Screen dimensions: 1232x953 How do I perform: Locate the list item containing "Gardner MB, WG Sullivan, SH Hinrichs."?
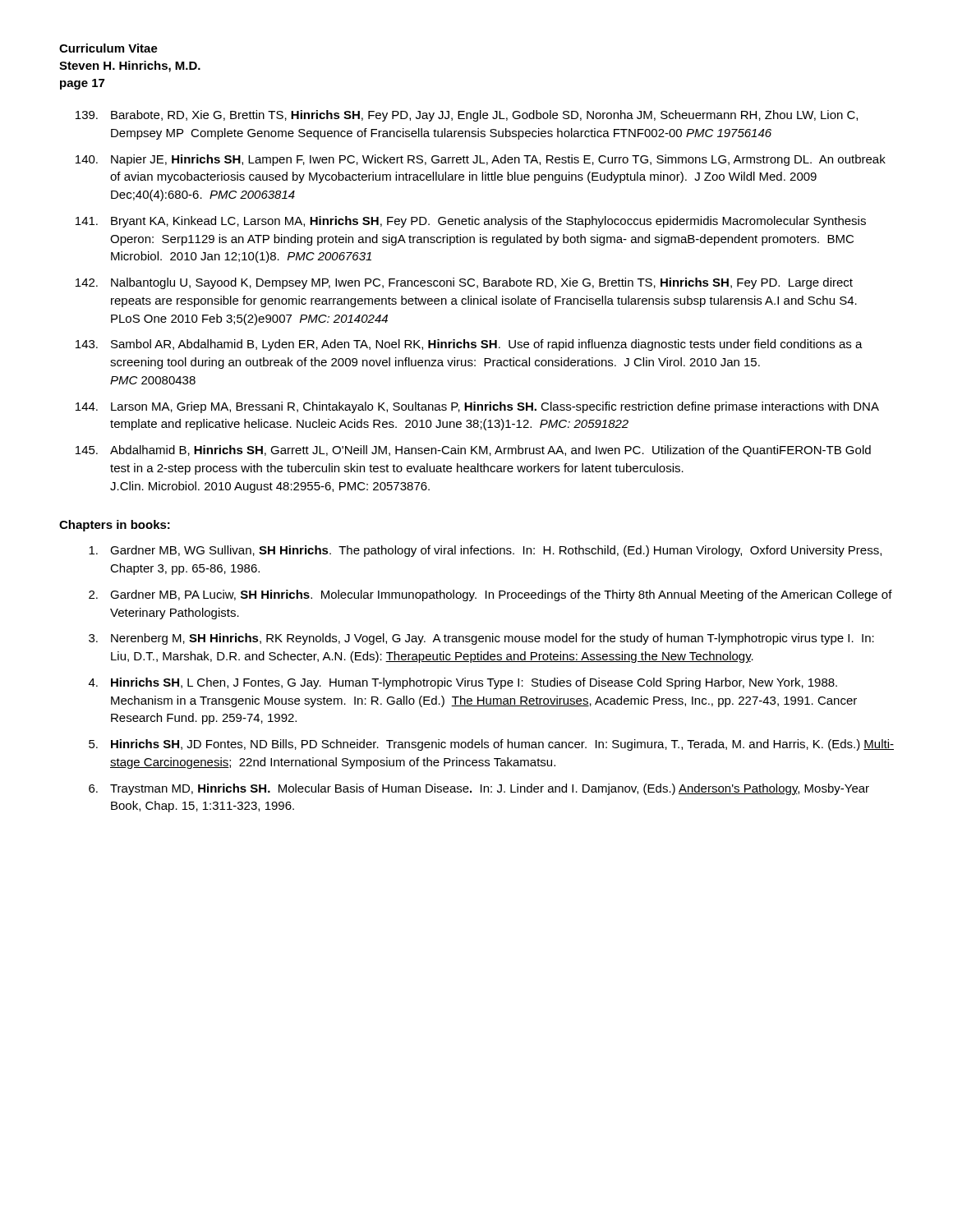point(476,559)
